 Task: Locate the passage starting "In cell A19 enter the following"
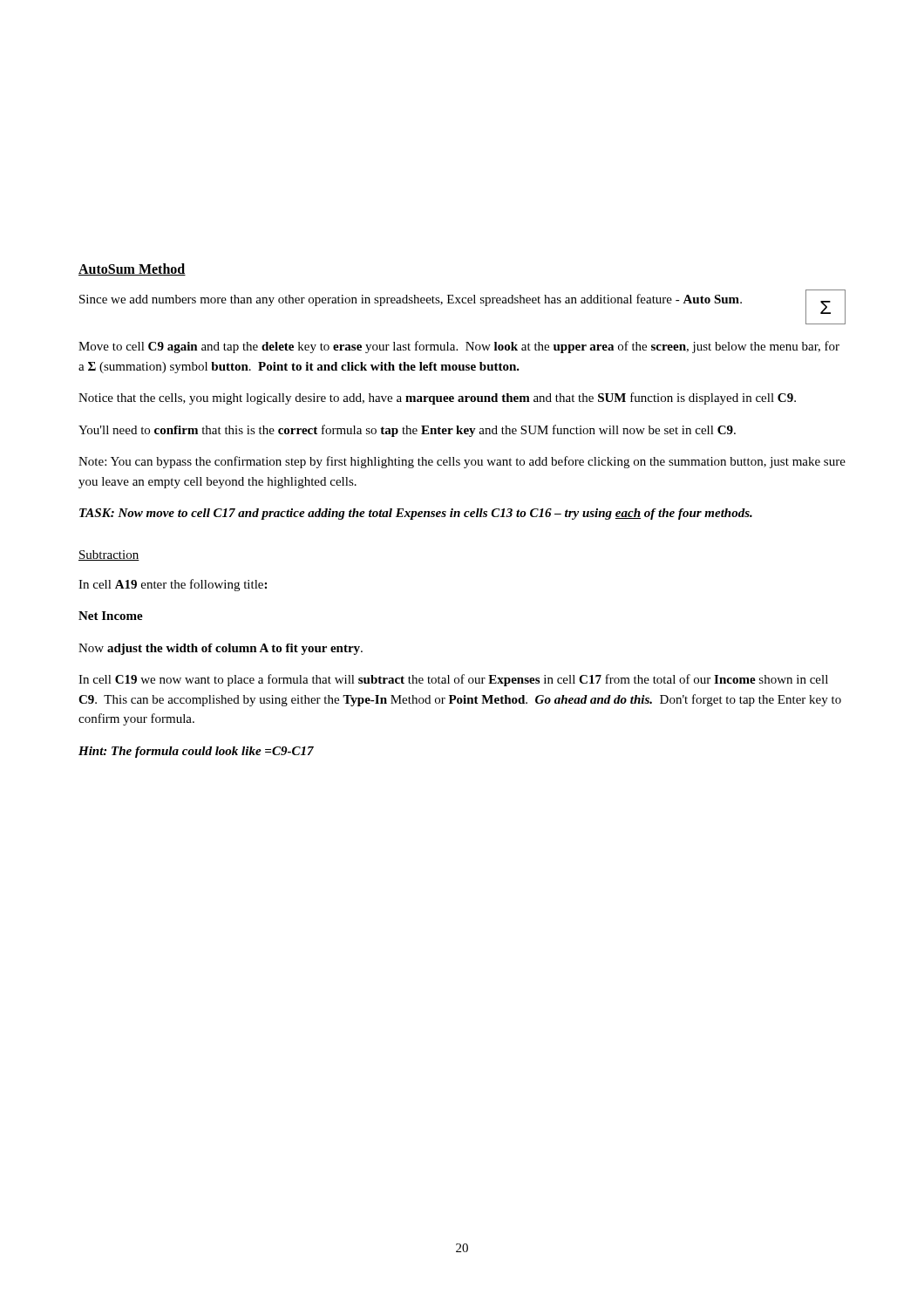pyautogui.click(x=173, y=584)
